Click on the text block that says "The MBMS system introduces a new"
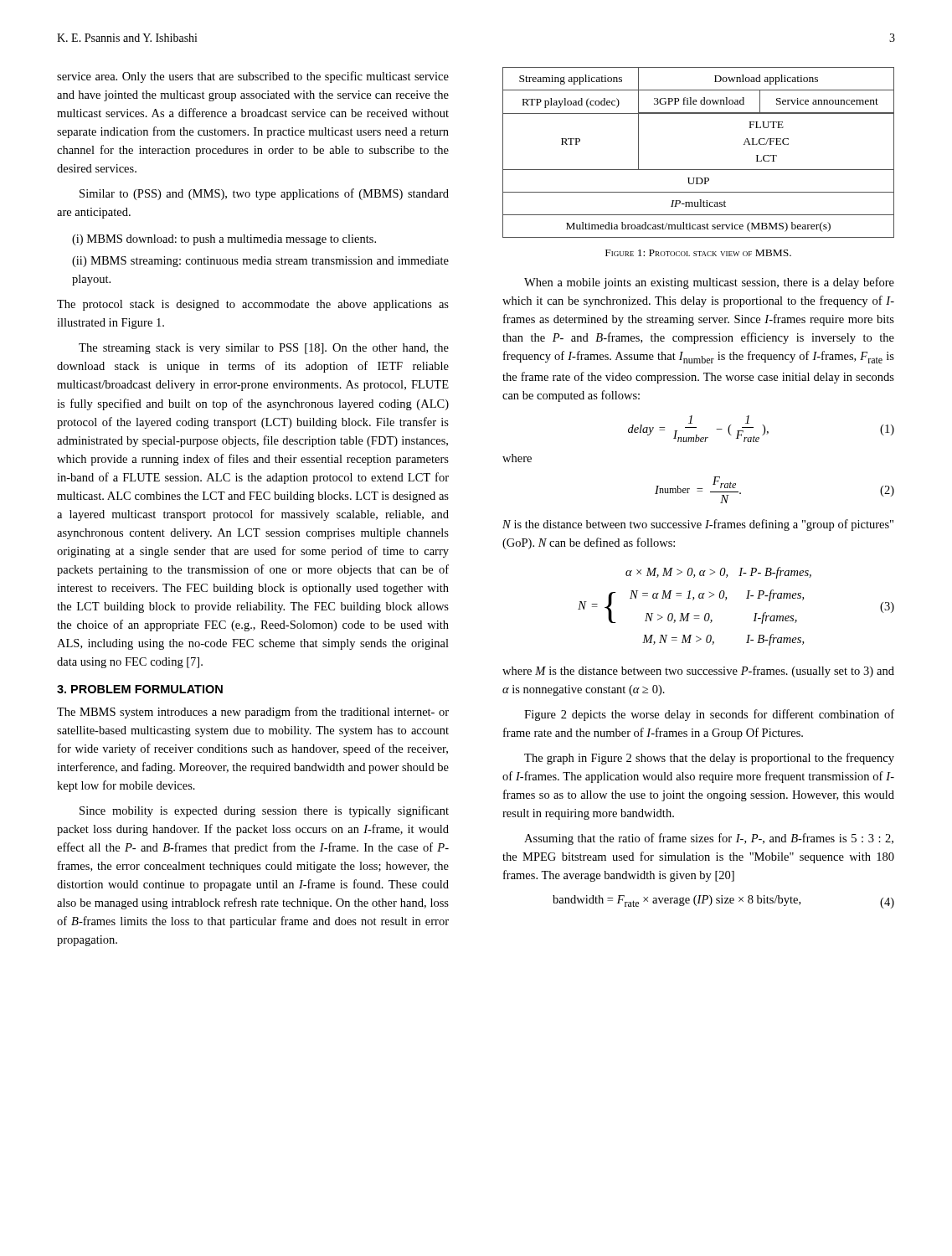952x1256 pixels. 253,826
